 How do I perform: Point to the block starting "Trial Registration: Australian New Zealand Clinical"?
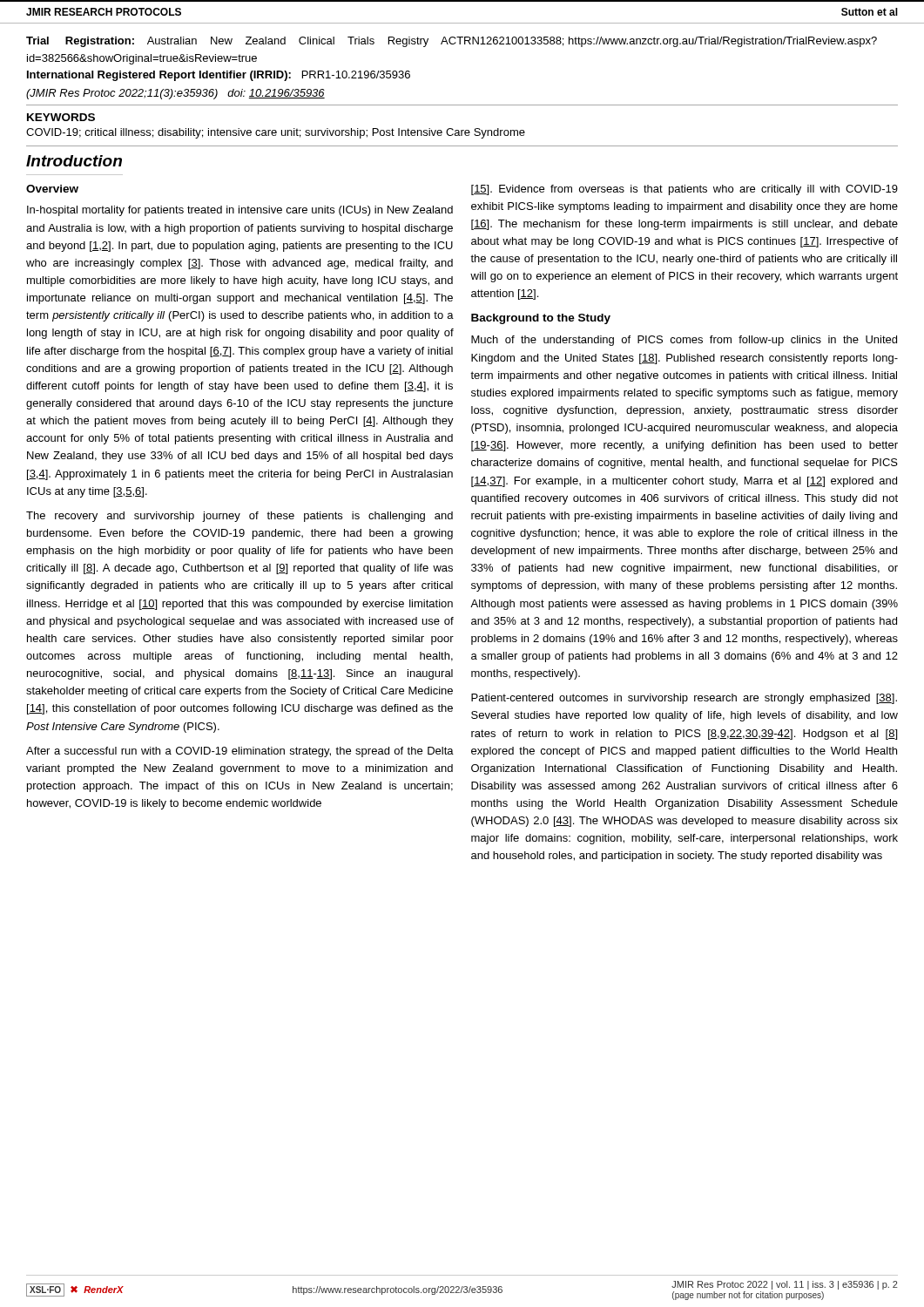pyautogui.click(x=452, y=42)
